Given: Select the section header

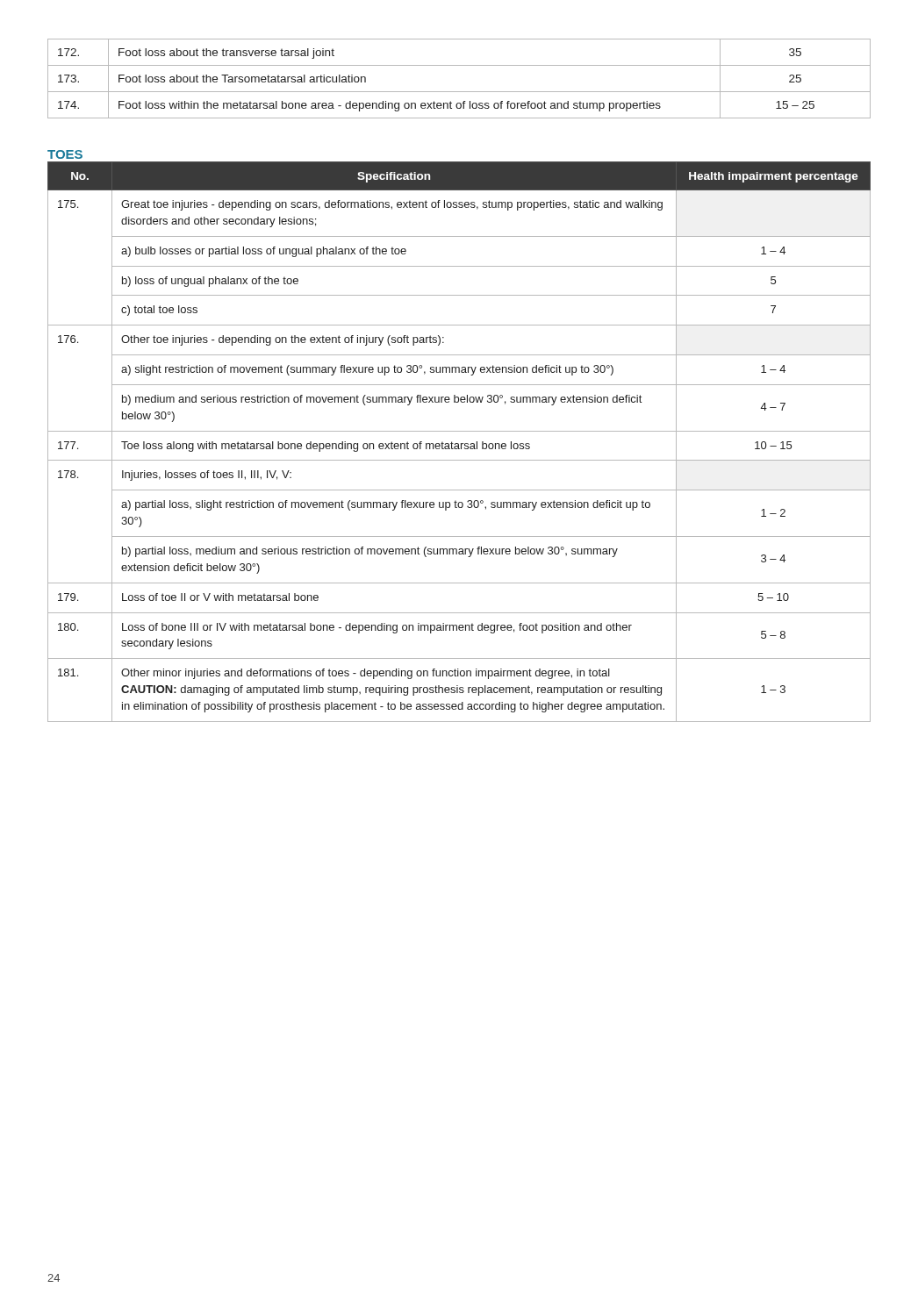Looking at the screenshot, I should 65,154.
